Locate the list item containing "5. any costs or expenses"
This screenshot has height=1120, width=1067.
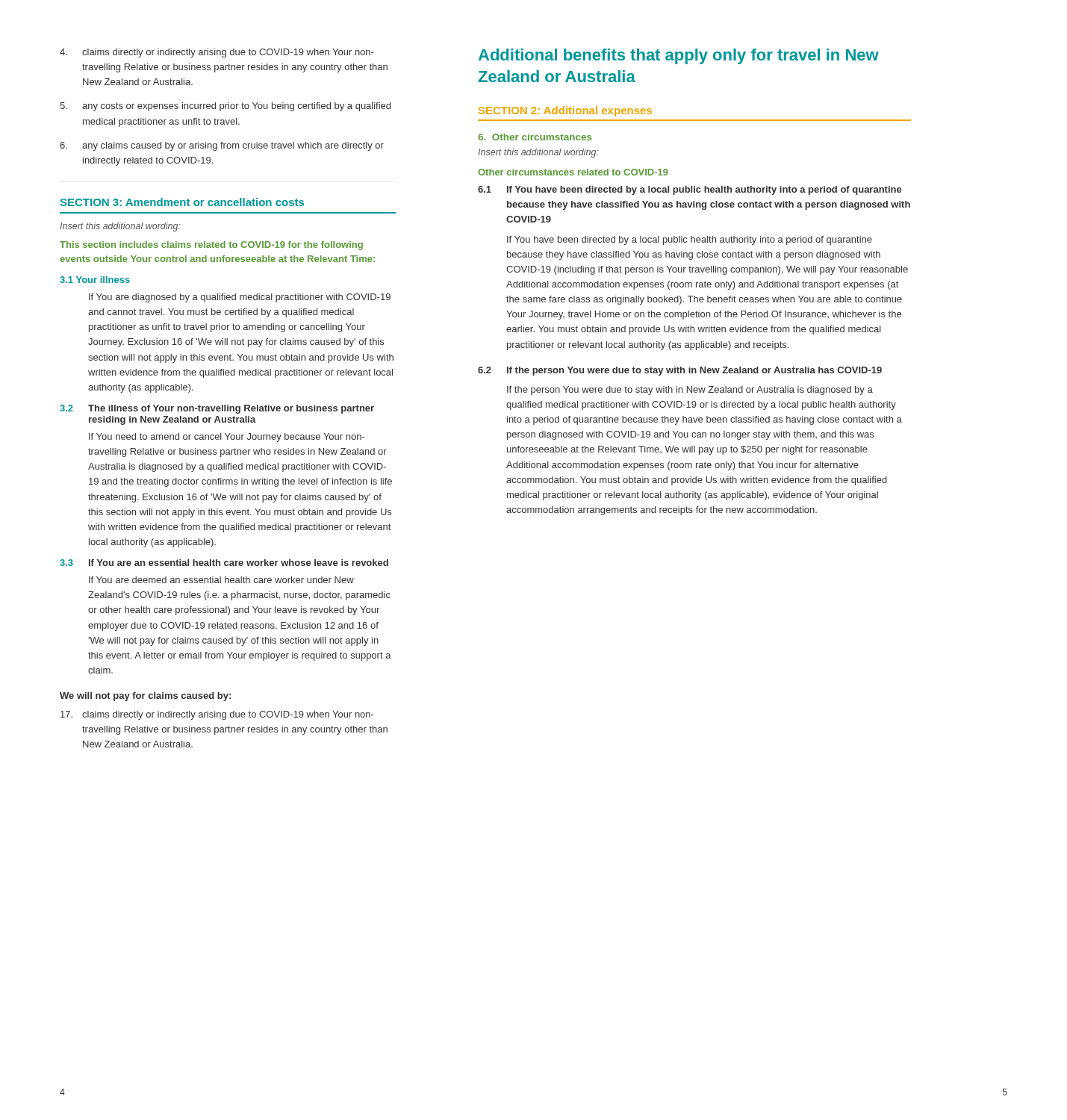pyautogui.click(x=228, y=114)
